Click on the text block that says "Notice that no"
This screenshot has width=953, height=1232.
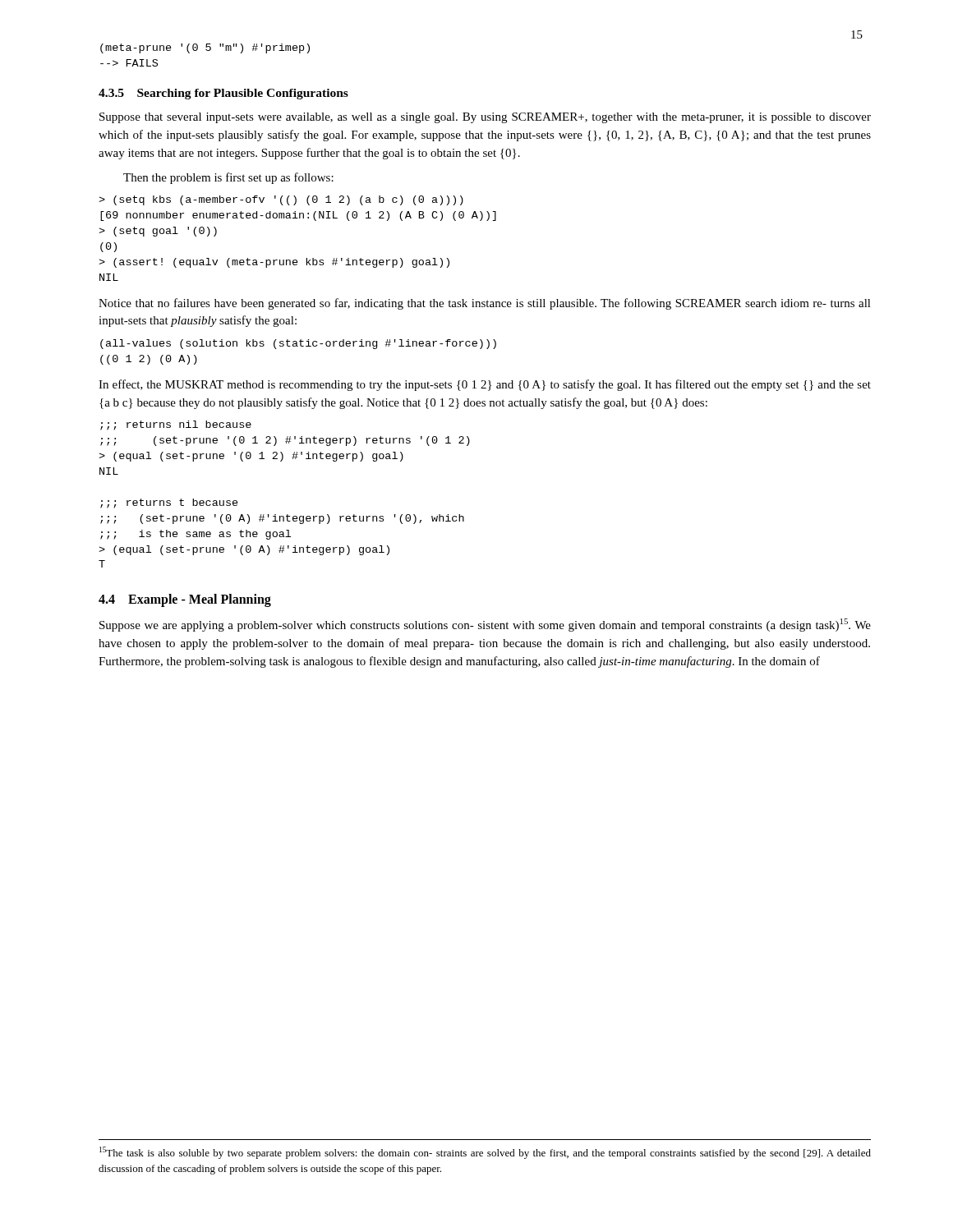[x=485, y=312]
